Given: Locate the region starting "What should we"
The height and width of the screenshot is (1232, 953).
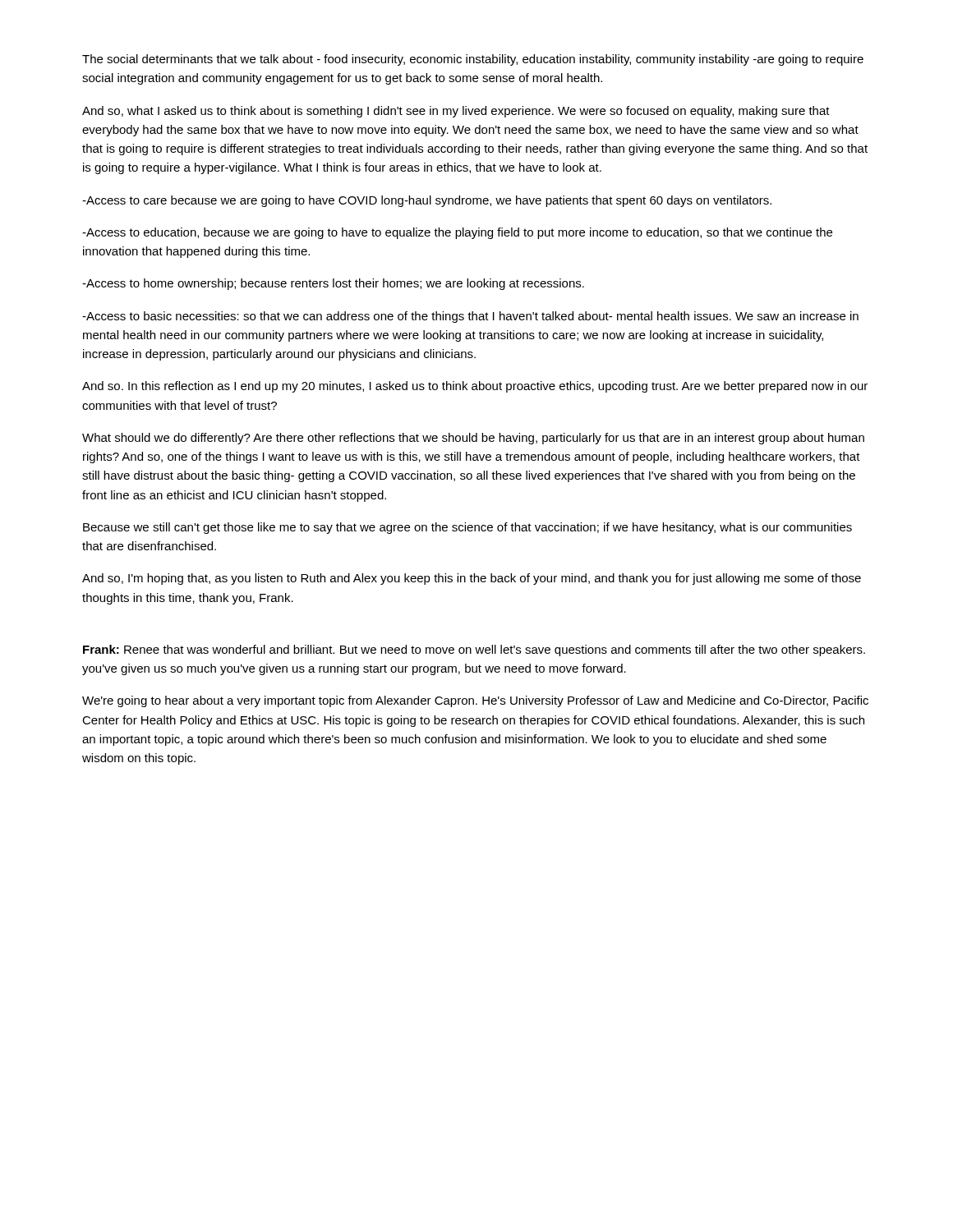Looking at the screenshot, I should pyautogui.click(x=474, y=466).
